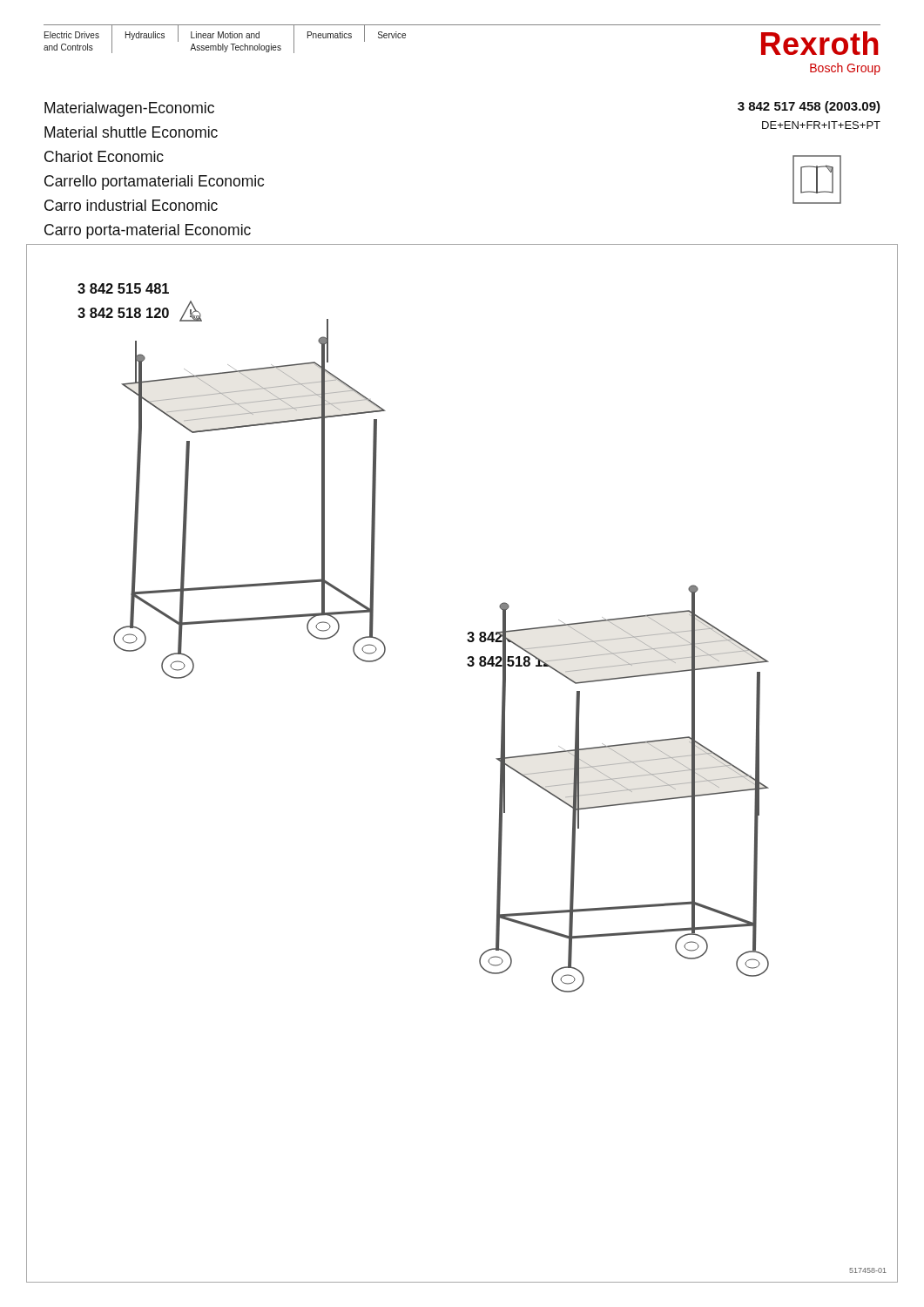Where is the passage that starts "3 842 515 481 3 842 518 120"?
This screenshot has height=1307, width=924.
pos(140,304)
